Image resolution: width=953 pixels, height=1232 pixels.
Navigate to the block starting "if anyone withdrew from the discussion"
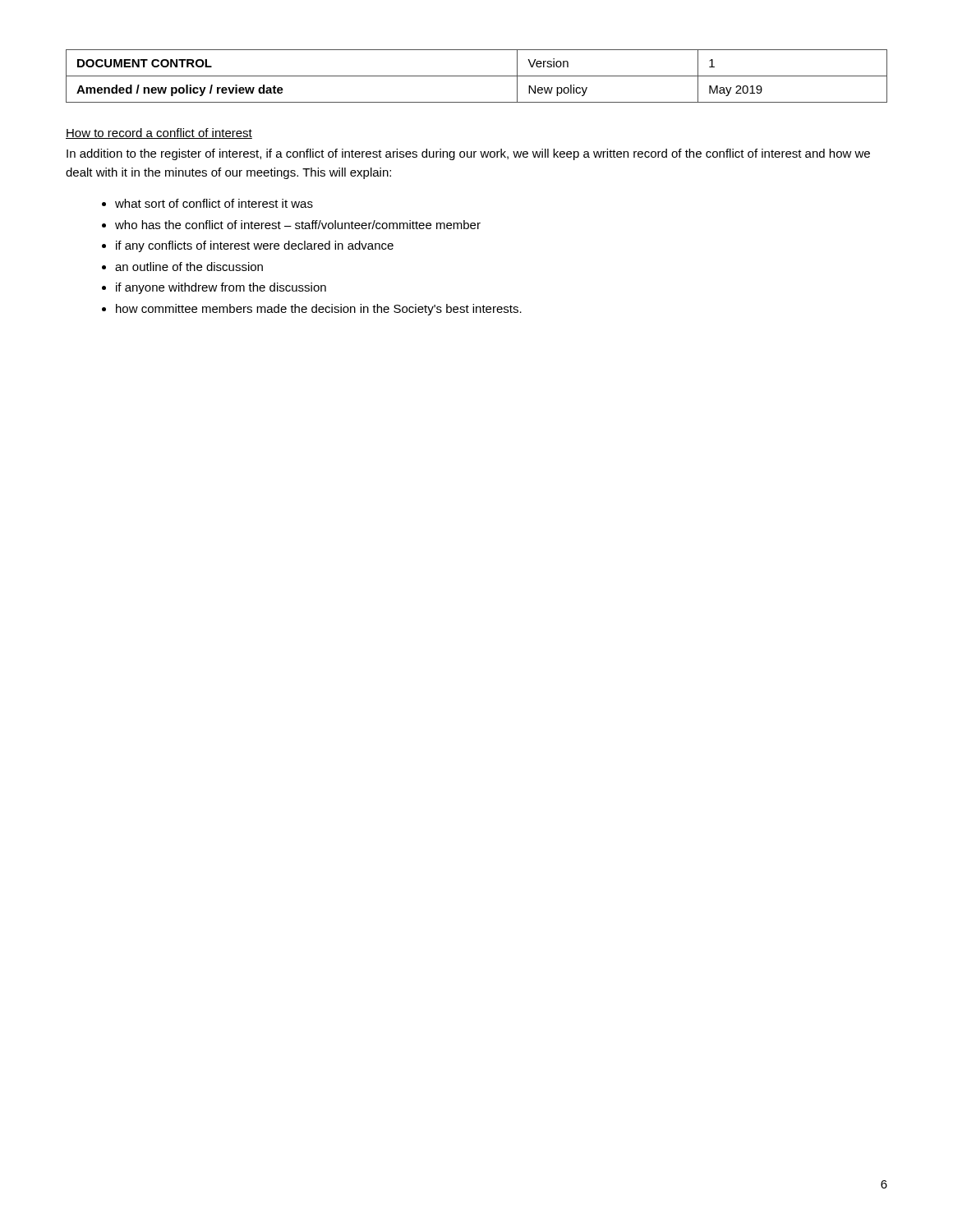click(x=221, y=288)
